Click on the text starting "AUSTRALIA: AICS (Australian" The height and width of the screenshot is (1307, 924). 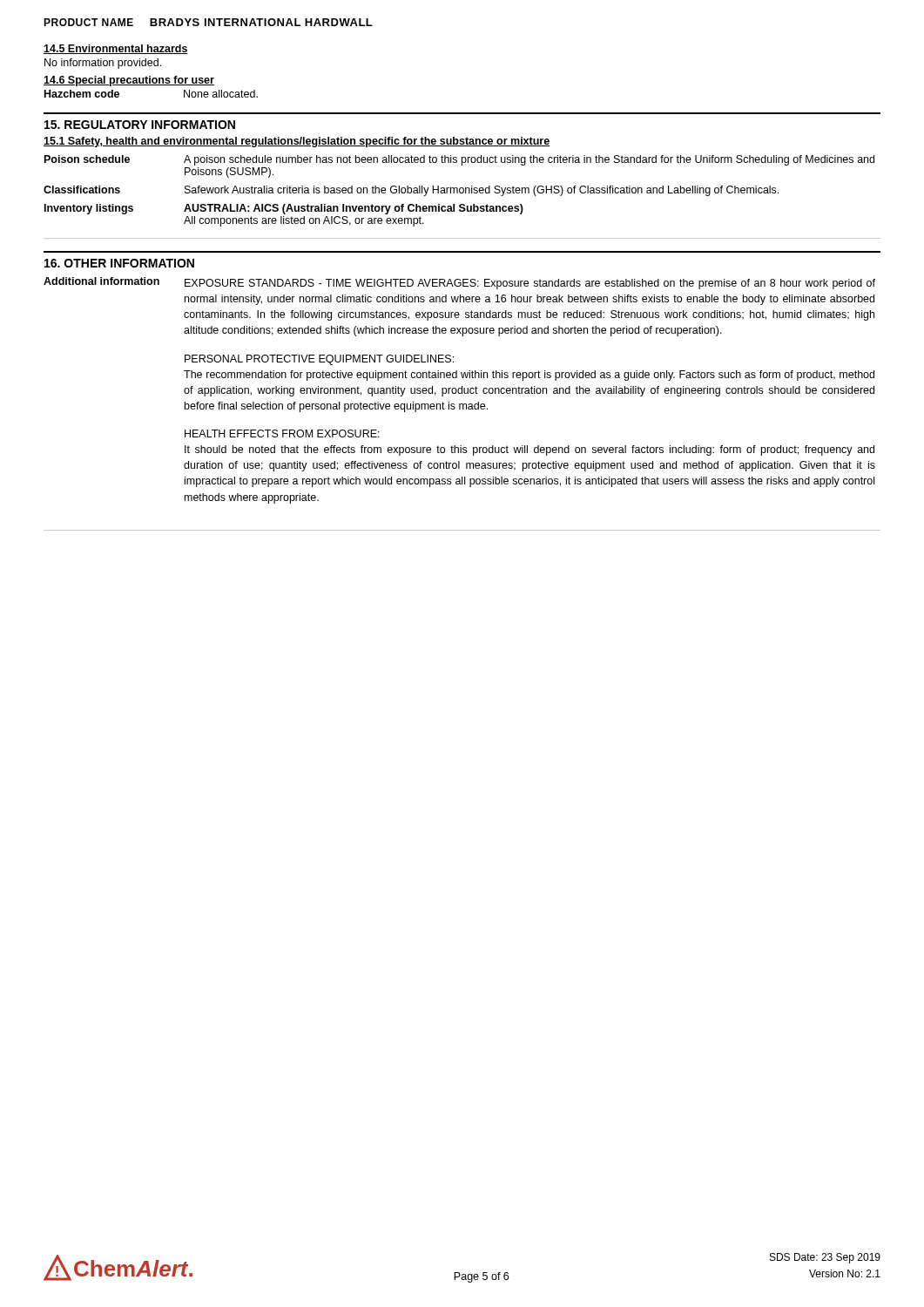pyautogui.click(x=354, y=214)
